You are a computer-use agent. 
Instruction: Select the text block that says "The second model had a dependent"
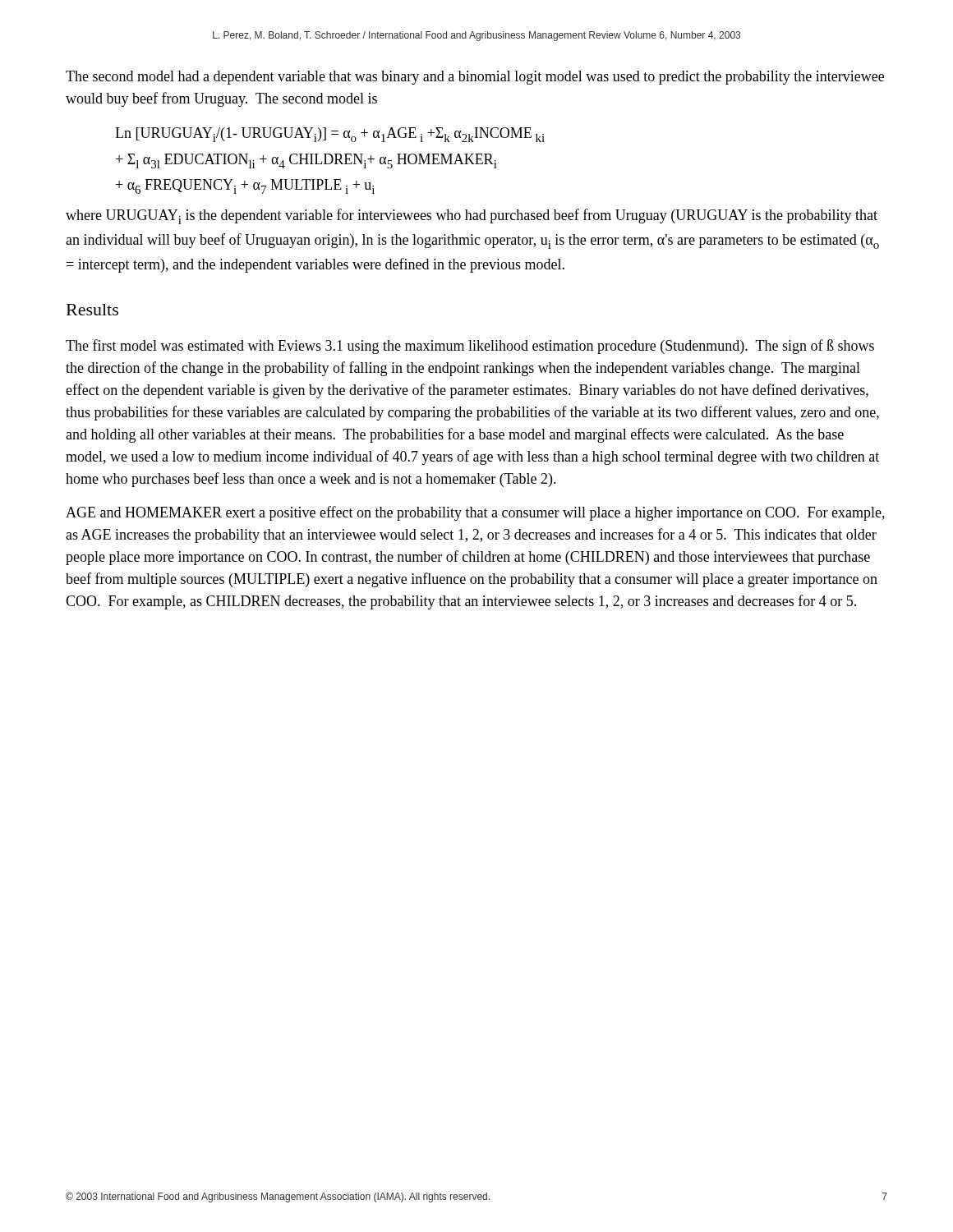coord(475,87)
